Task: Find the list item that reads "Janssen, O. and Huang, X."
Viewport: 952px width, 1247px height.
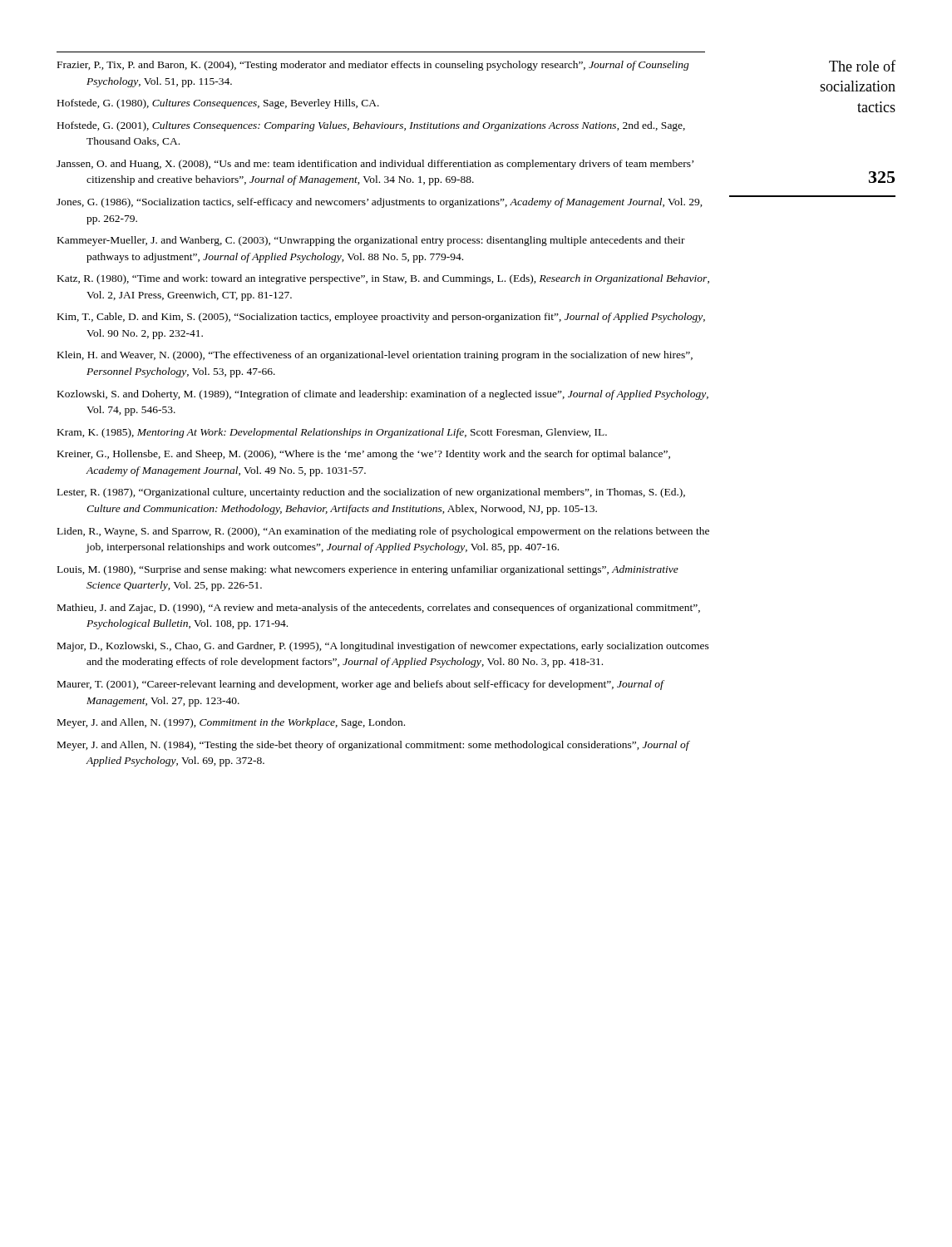Action: pyautogui.click(x=375, y=171)
